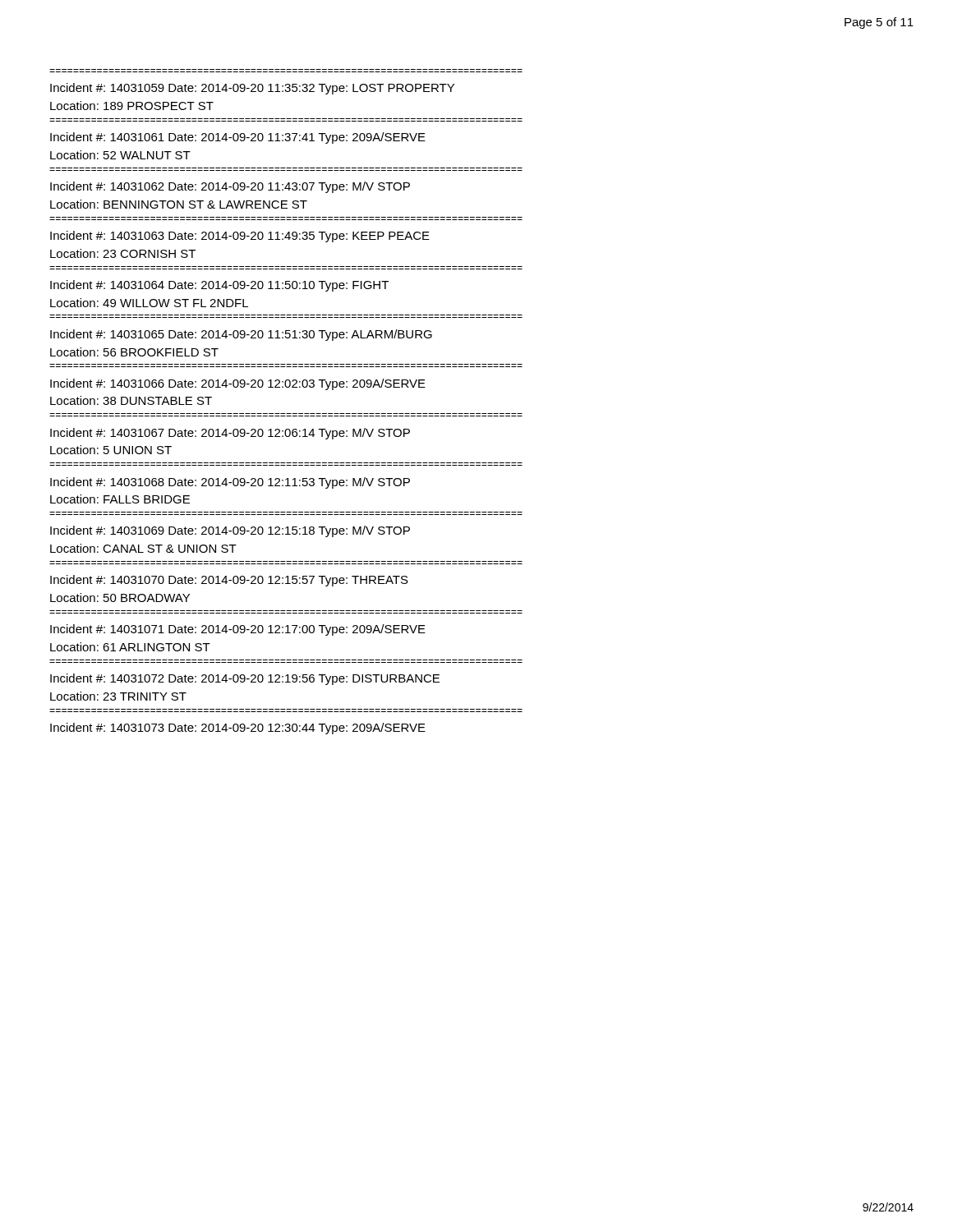The width and height of the screenshot is (953, 1232).
Task: Point to the block beginning "================================================================================ Incident #: 14031073 Date: 2014-09-20 12:30:44 Type:"
Action: [476, 721]
